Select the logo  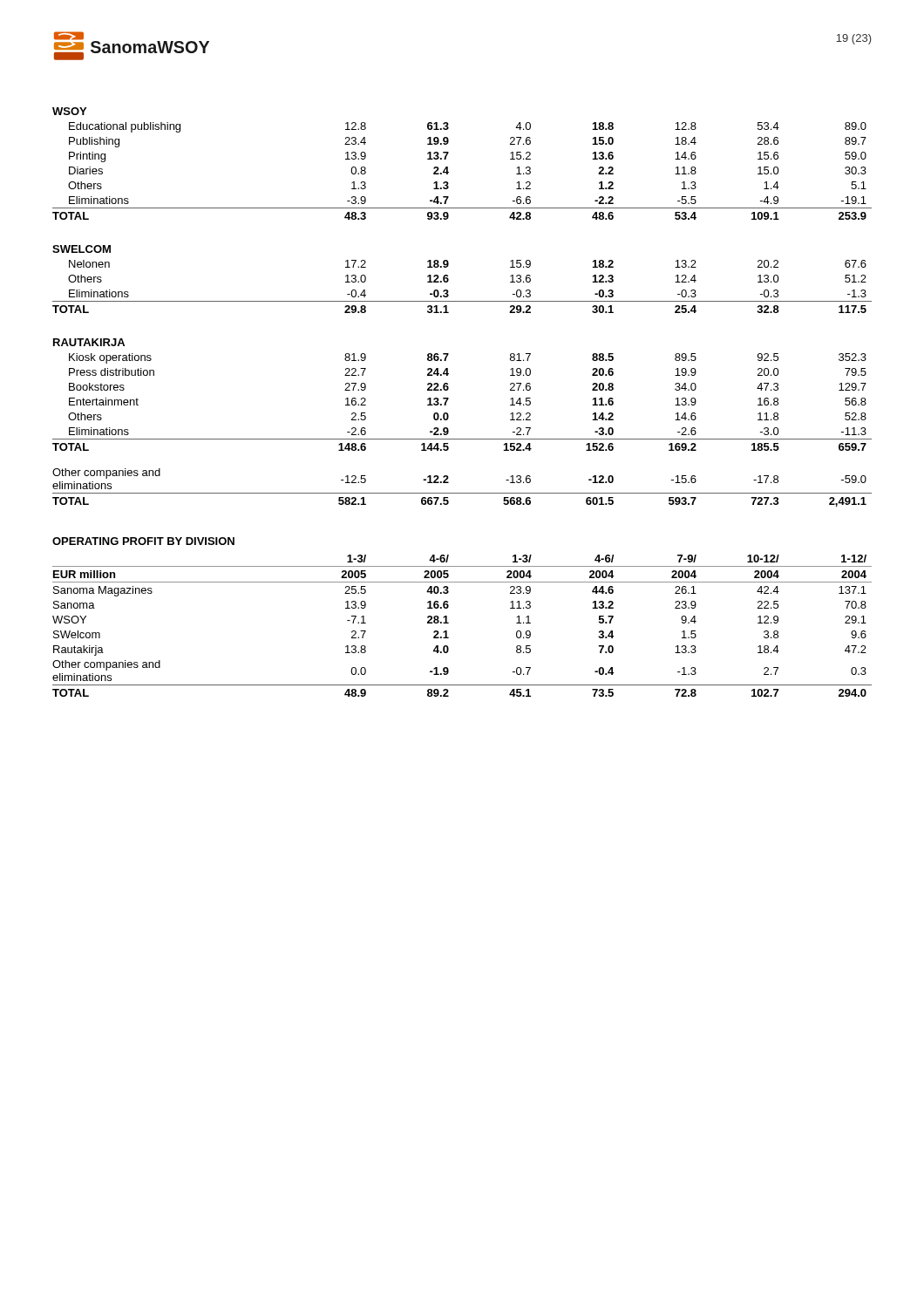131,47
